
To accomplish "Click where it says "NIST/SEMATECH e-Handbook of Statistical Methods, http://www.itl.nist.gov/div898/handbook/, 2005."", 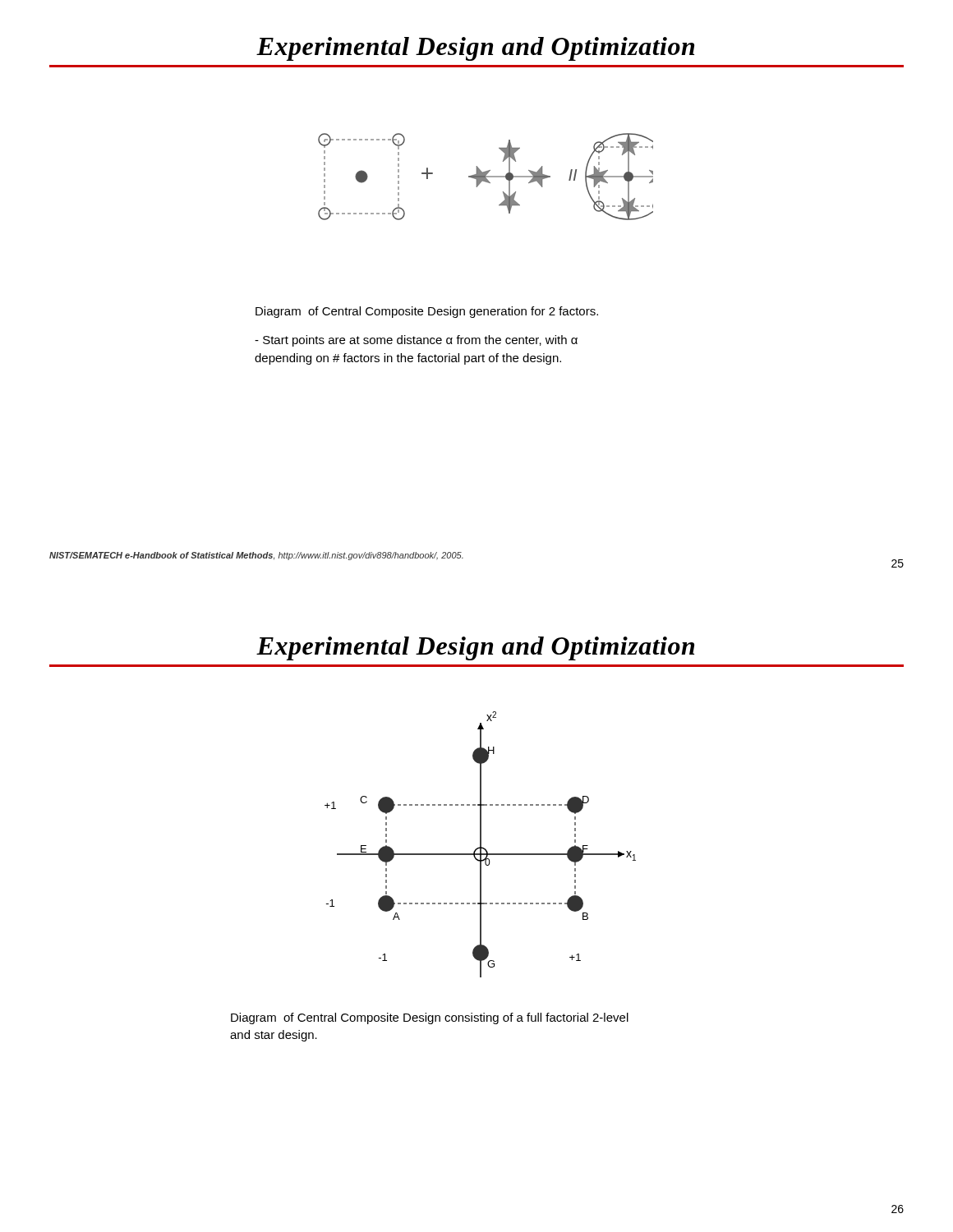I will 257,555.
